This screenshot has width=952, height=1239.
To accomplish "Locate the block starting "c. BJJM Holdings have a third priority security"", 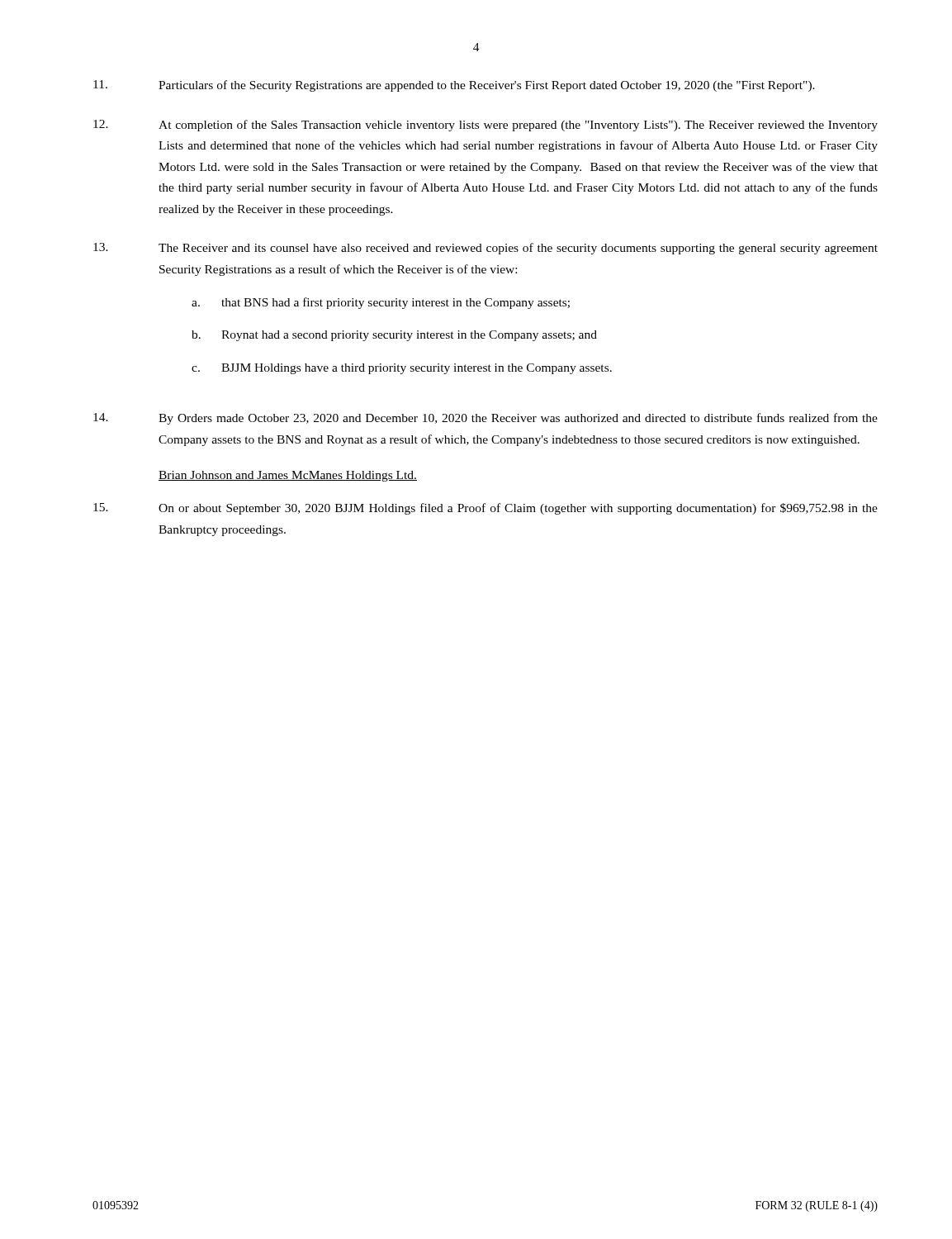I will [535, 367].
